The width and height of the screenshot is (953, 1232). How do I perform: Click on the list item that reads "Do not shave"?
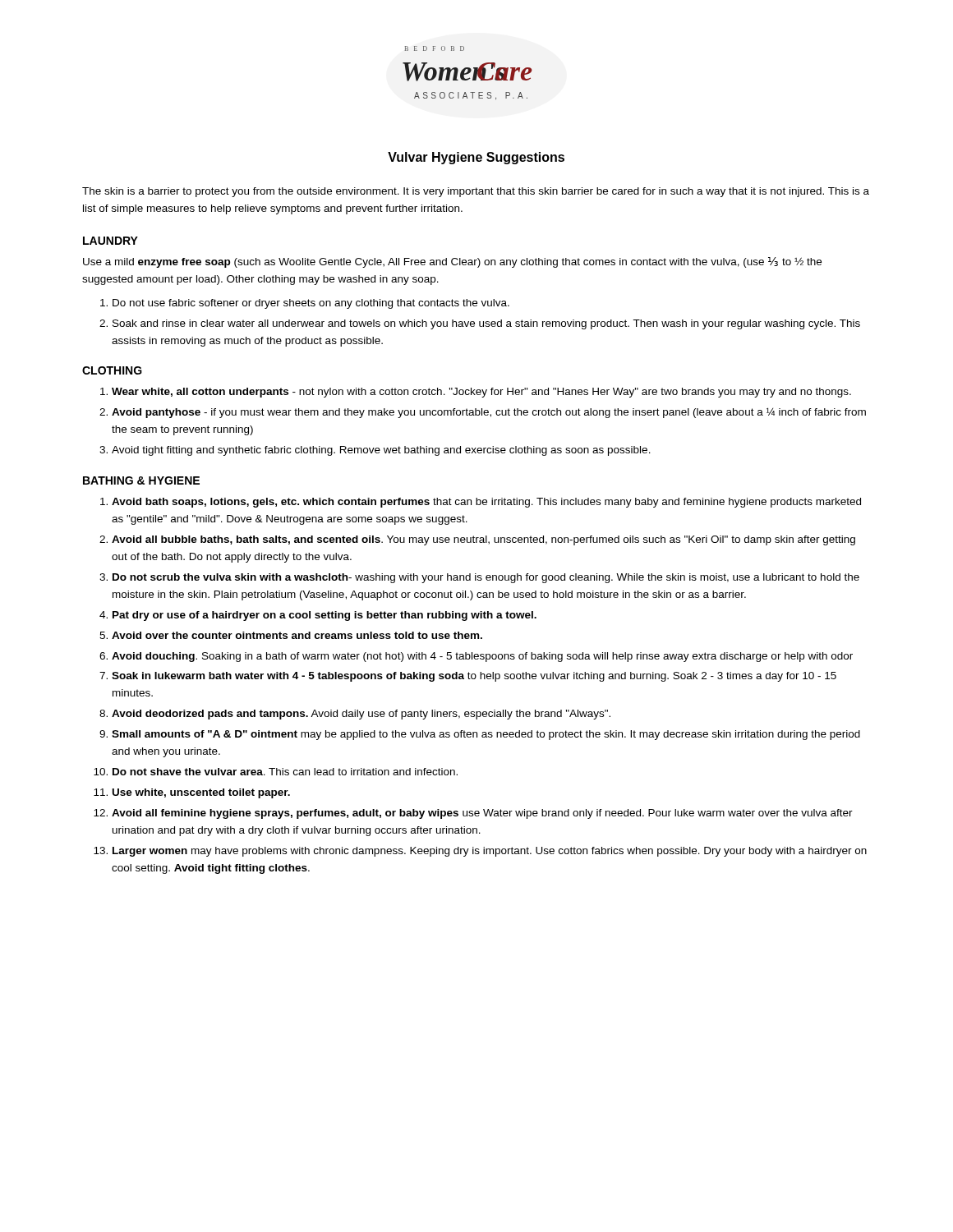285,772
